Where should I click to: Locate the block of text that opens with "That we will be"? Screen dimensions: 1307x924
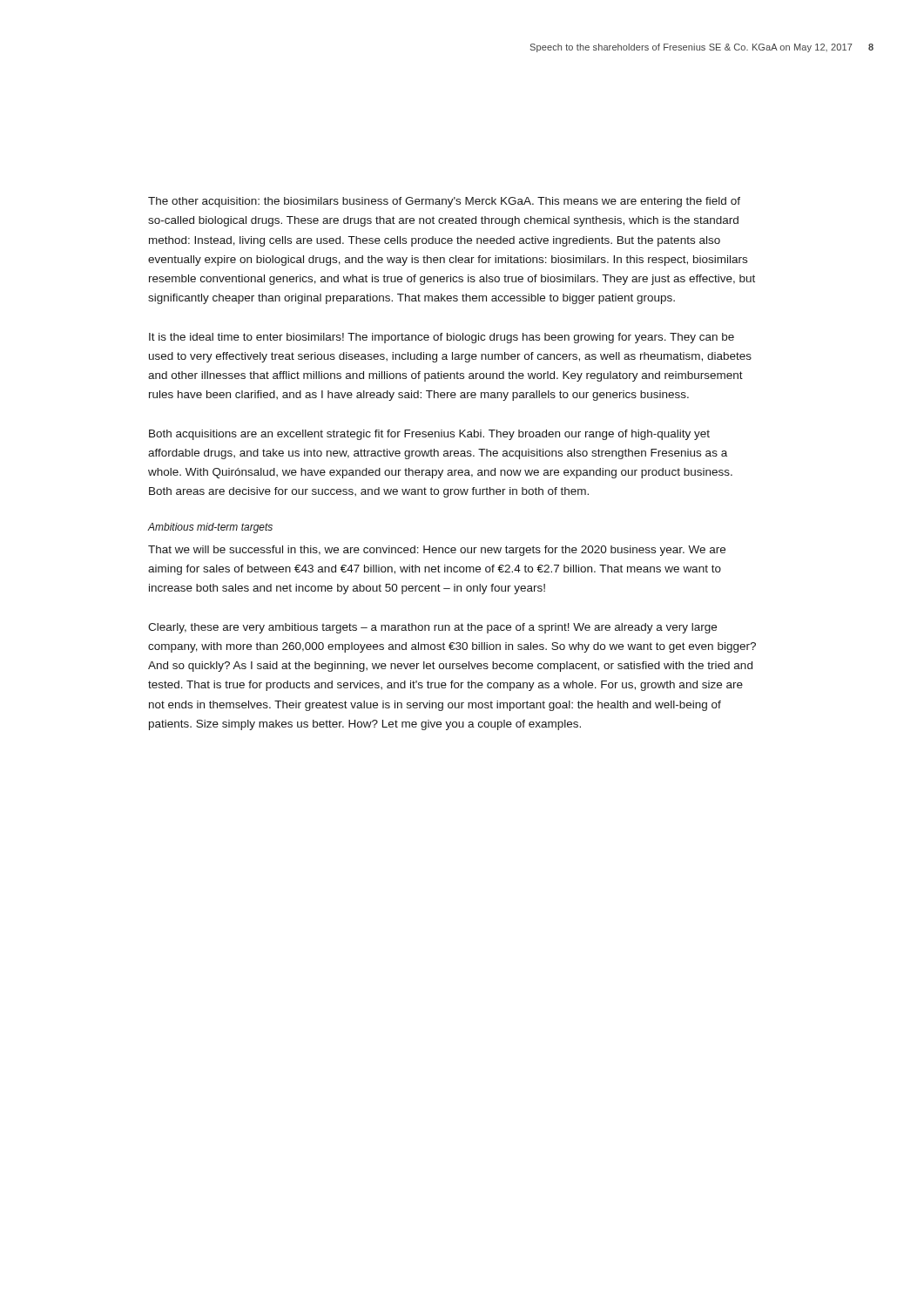[437, 568]
